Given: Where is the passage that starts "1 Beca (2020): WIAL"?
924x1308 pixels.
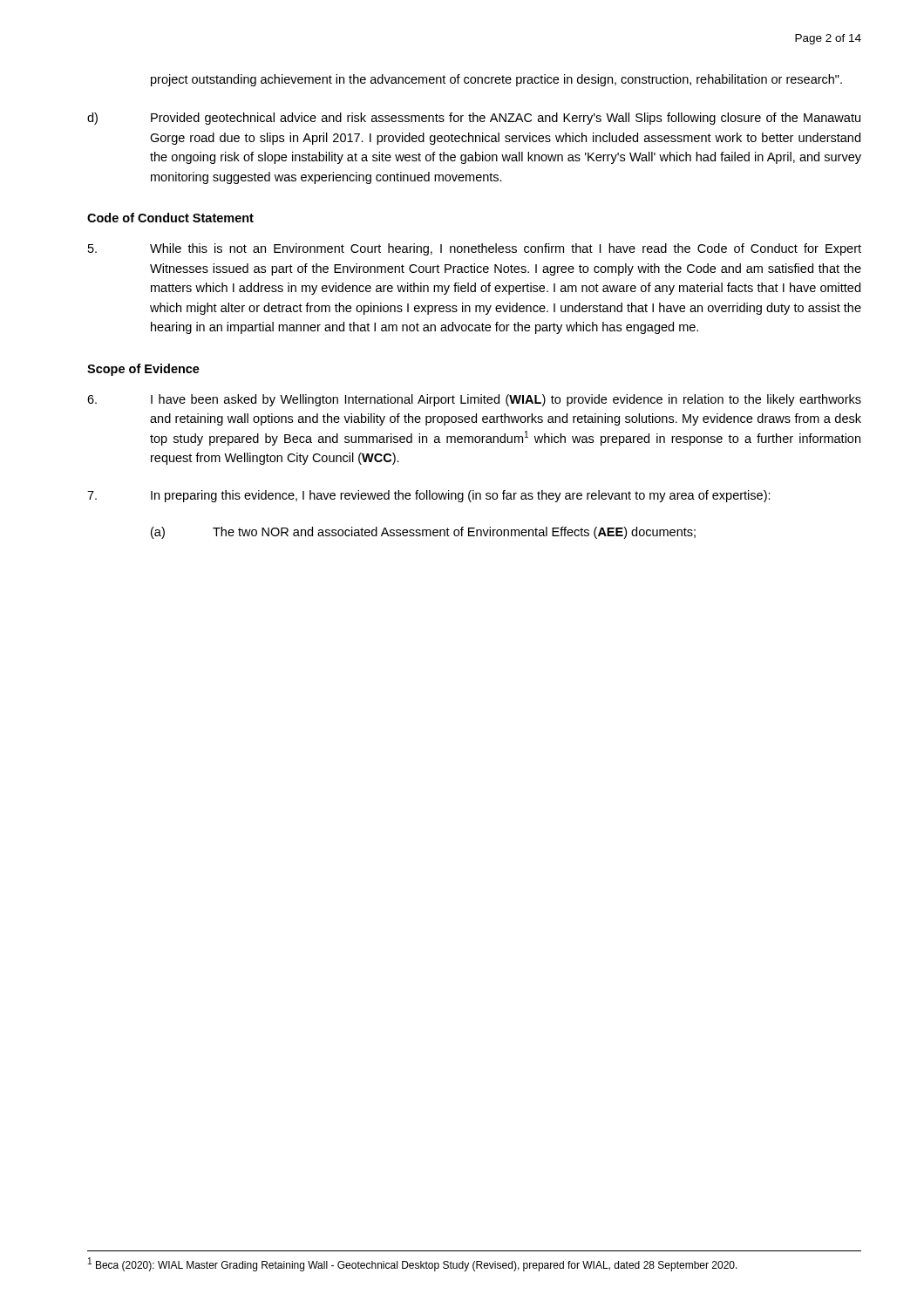Looking at the screenshot, I should 474,1265.
